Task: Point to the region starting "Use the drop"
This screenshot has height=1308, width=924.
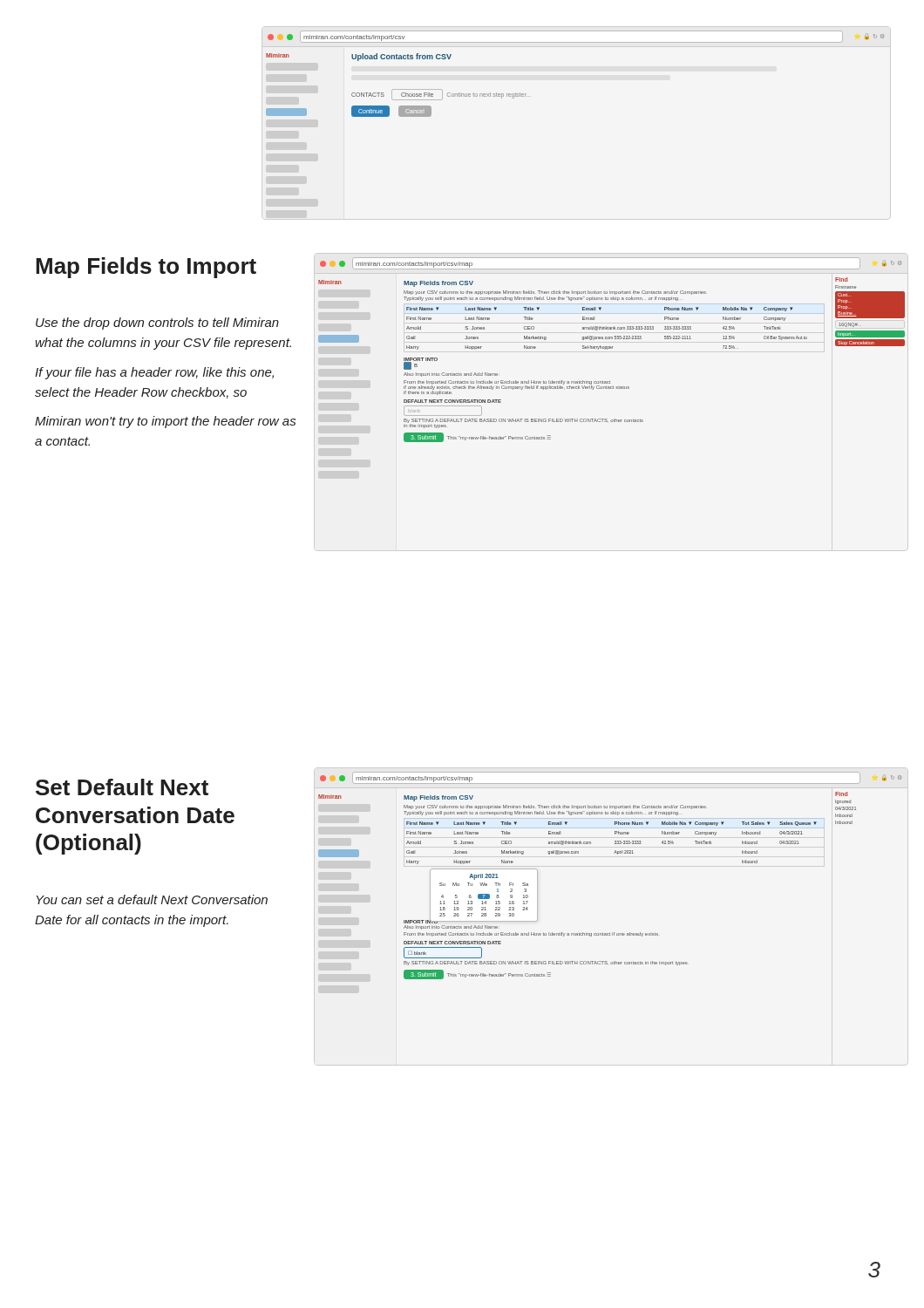Action: pos(168,382)
